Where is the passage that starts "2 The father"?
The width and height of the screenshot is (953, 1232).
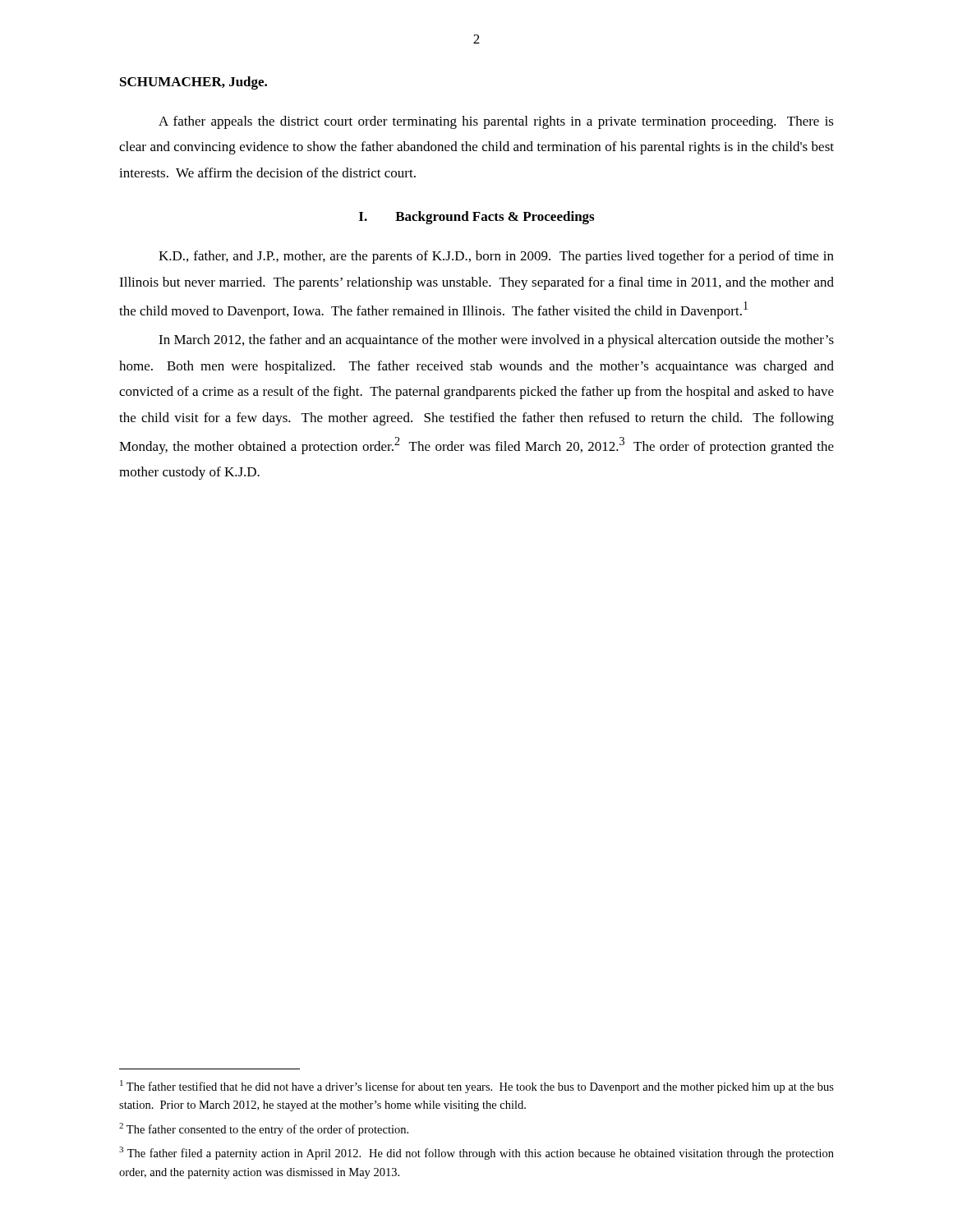point(264,1129)
